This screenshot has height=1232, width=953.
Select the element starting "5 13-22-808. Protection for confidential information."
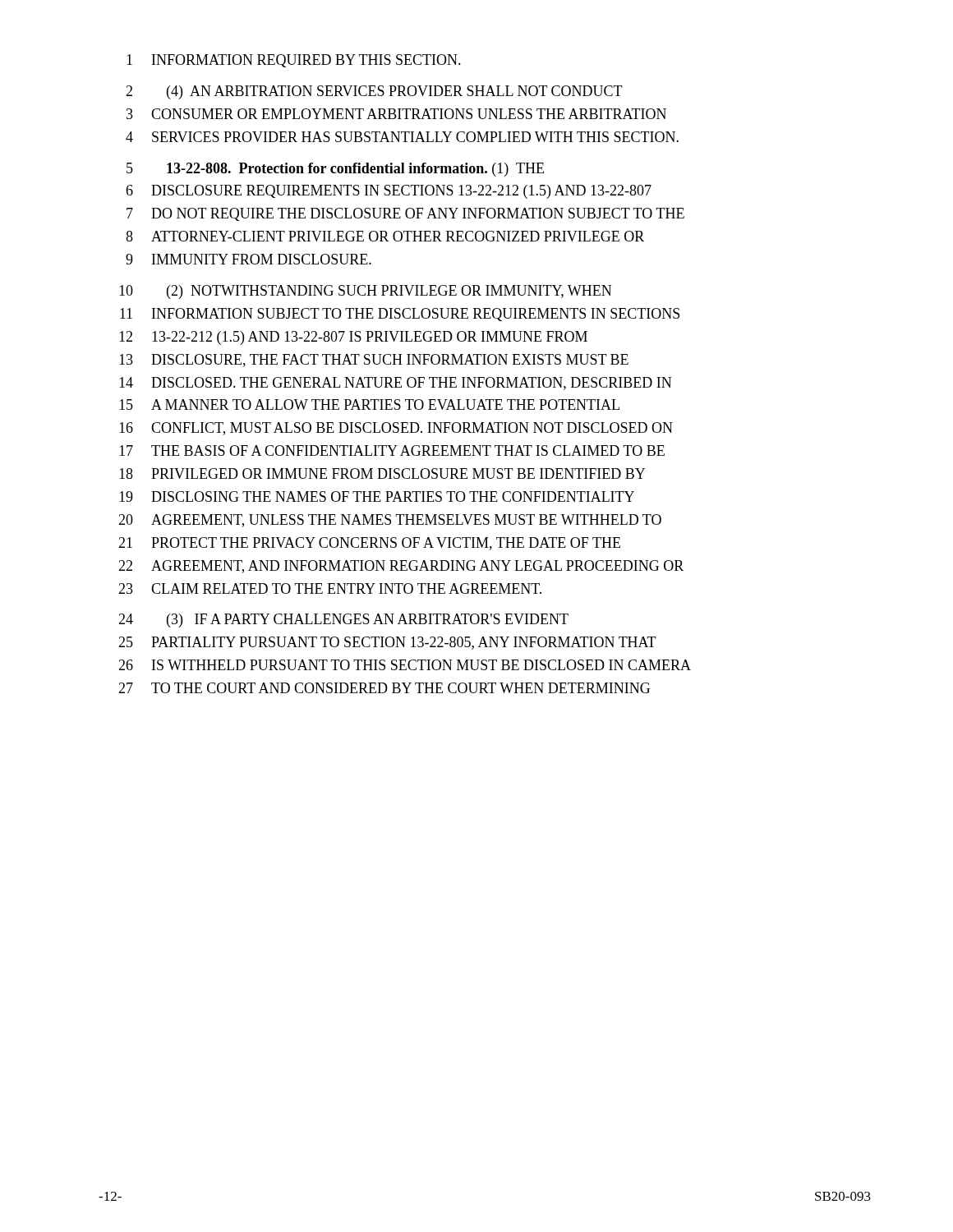point(485,169)
